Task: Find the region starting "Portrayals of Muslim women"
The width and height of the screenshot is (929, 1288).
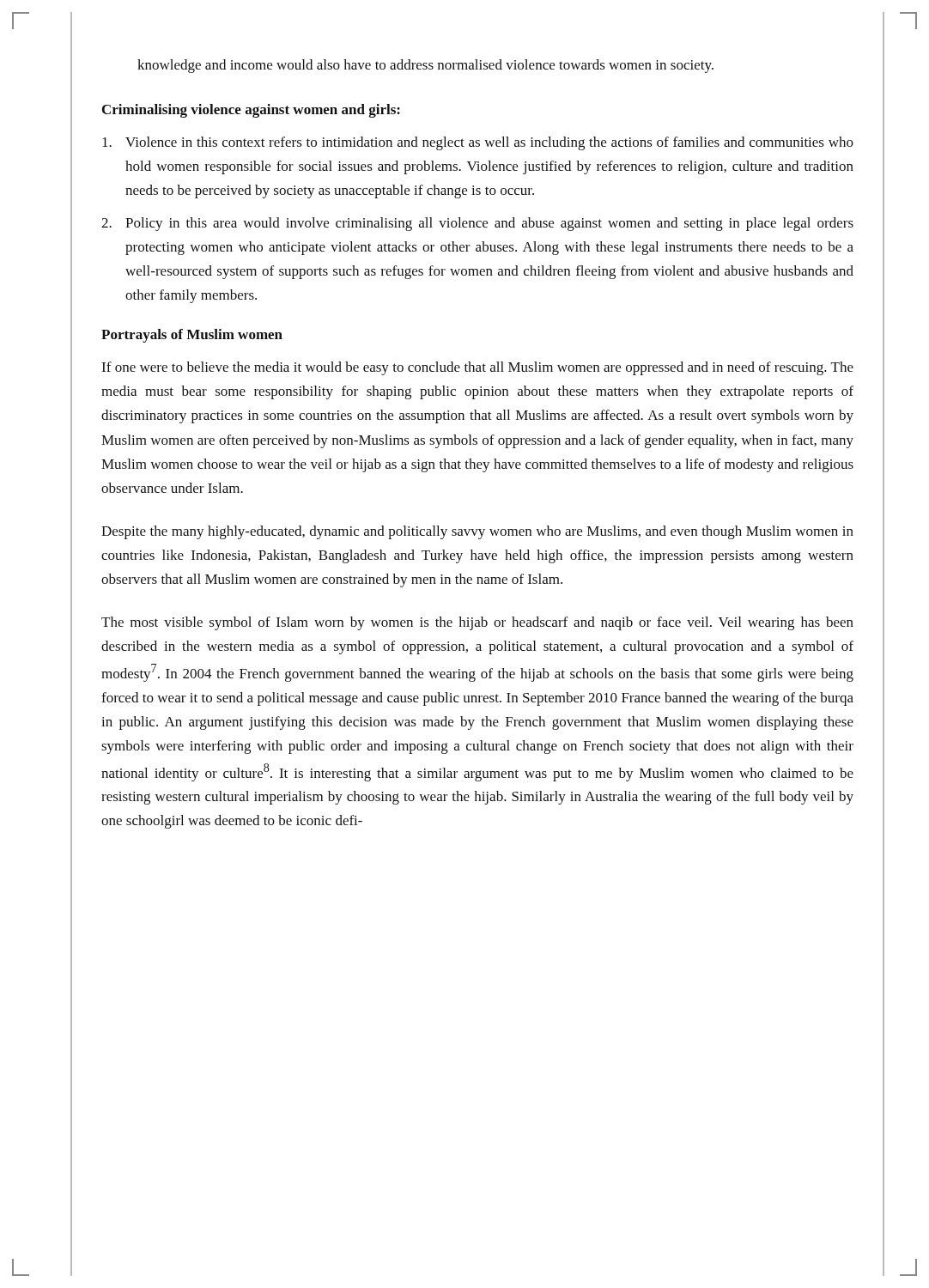Action: click(x=192, y=335)
